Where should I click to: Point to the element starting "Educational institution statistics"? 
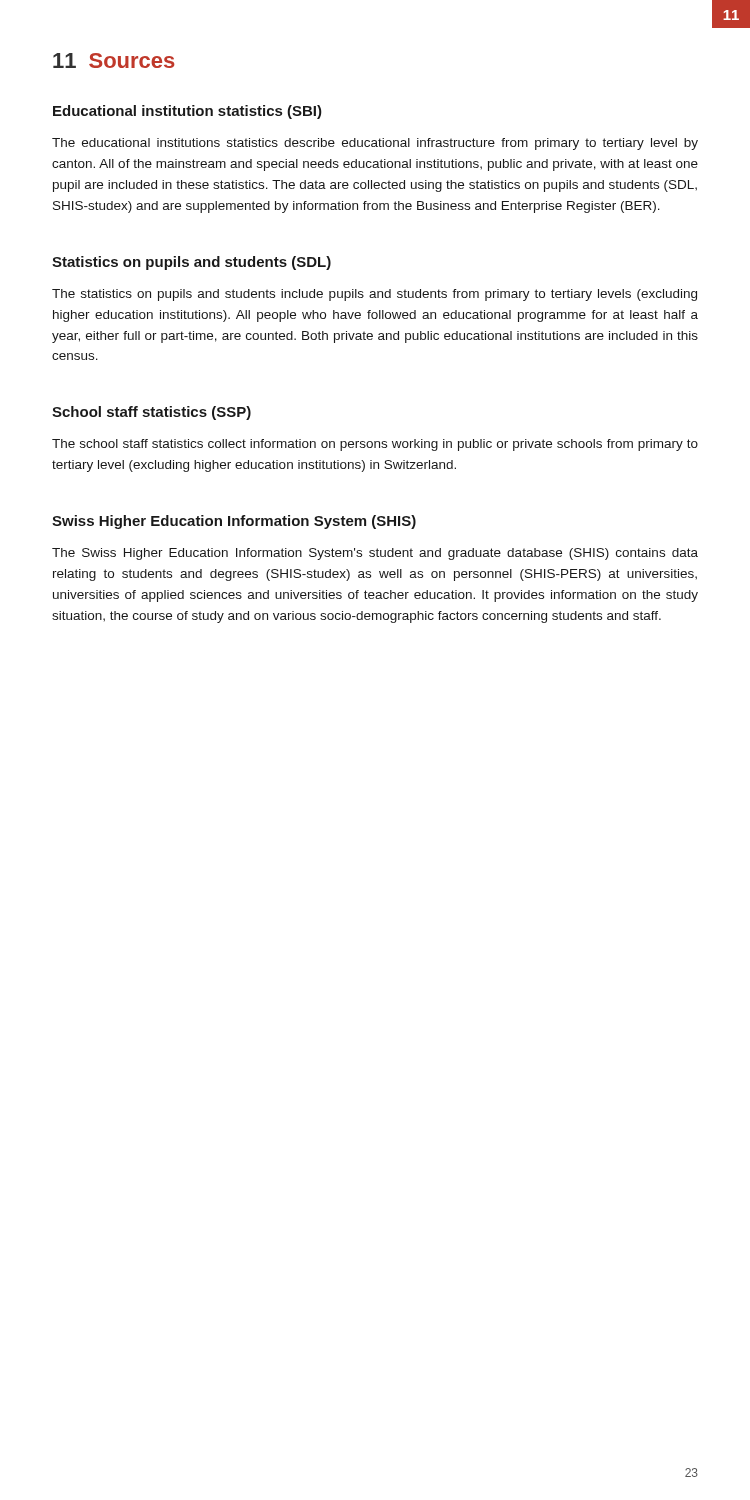[187, 110]
